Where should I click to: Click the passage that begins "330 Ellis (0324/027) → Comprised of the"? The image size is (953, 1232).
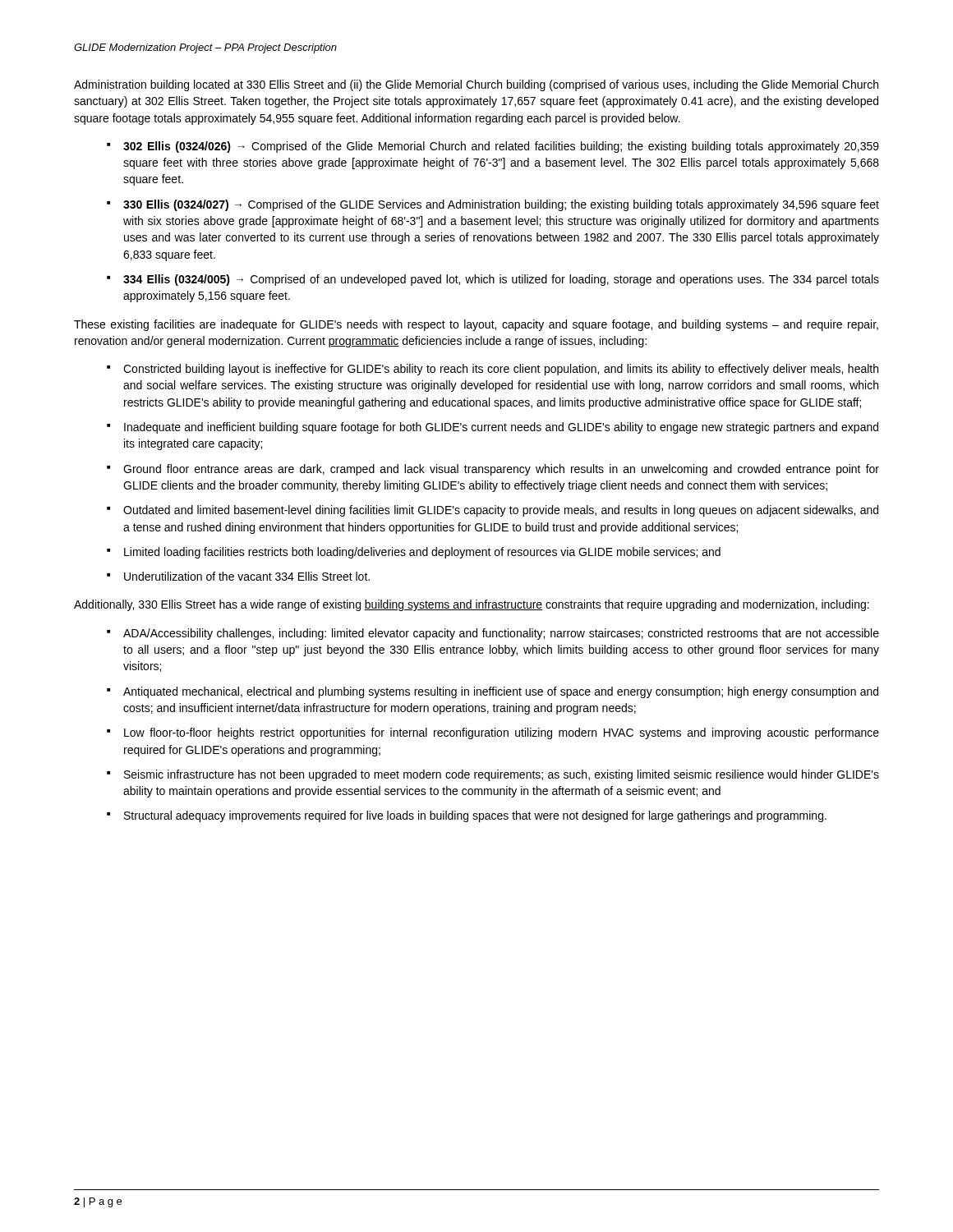(x=501, y=229)
